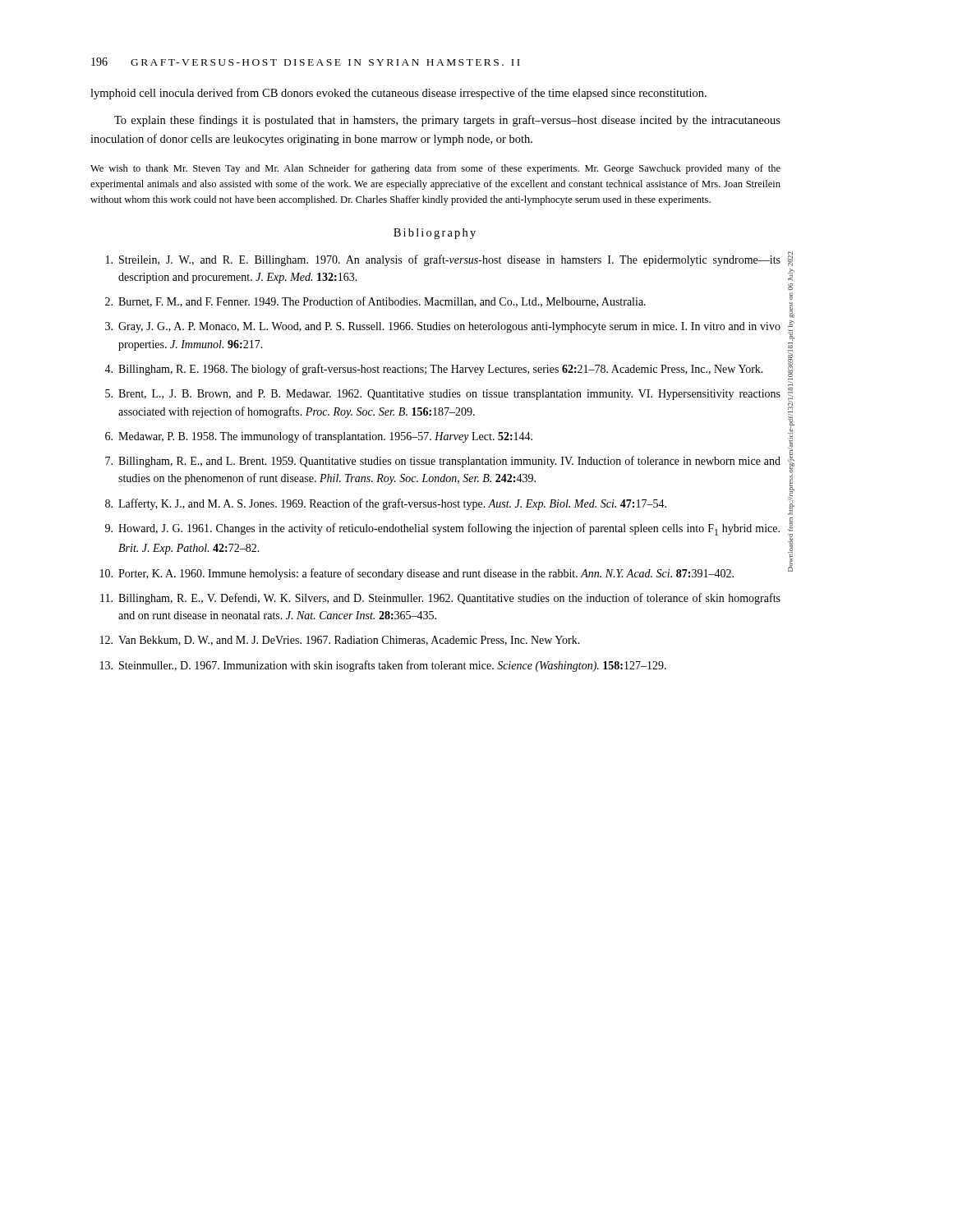The image size is (953, 1232).
Task: Click on the text starting "6. Medawar, P. B."
Action: pyautogui.click(x=435, y=436)
